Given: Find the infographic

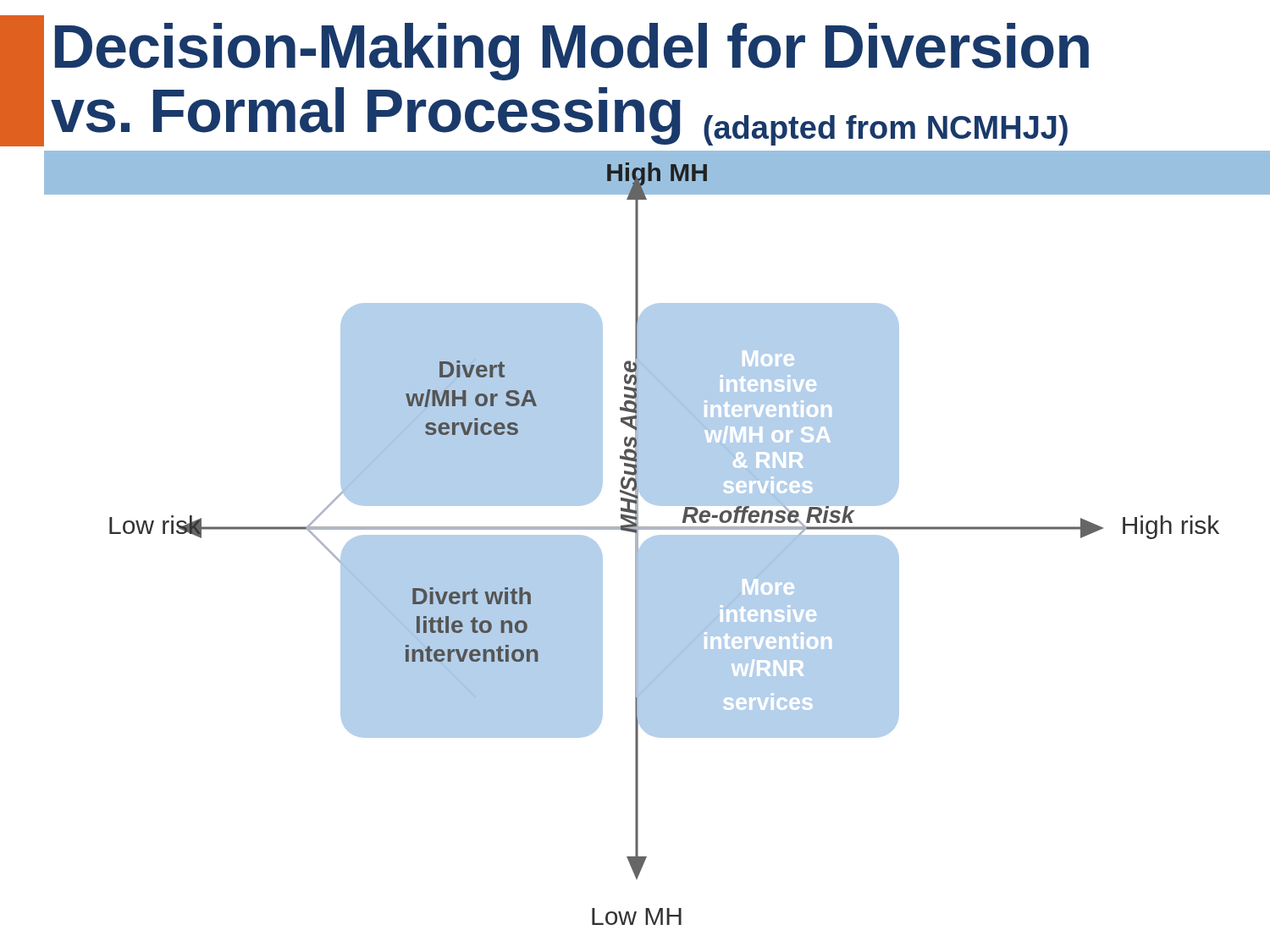Looking at the screenshot, I should tap(657, 551).
